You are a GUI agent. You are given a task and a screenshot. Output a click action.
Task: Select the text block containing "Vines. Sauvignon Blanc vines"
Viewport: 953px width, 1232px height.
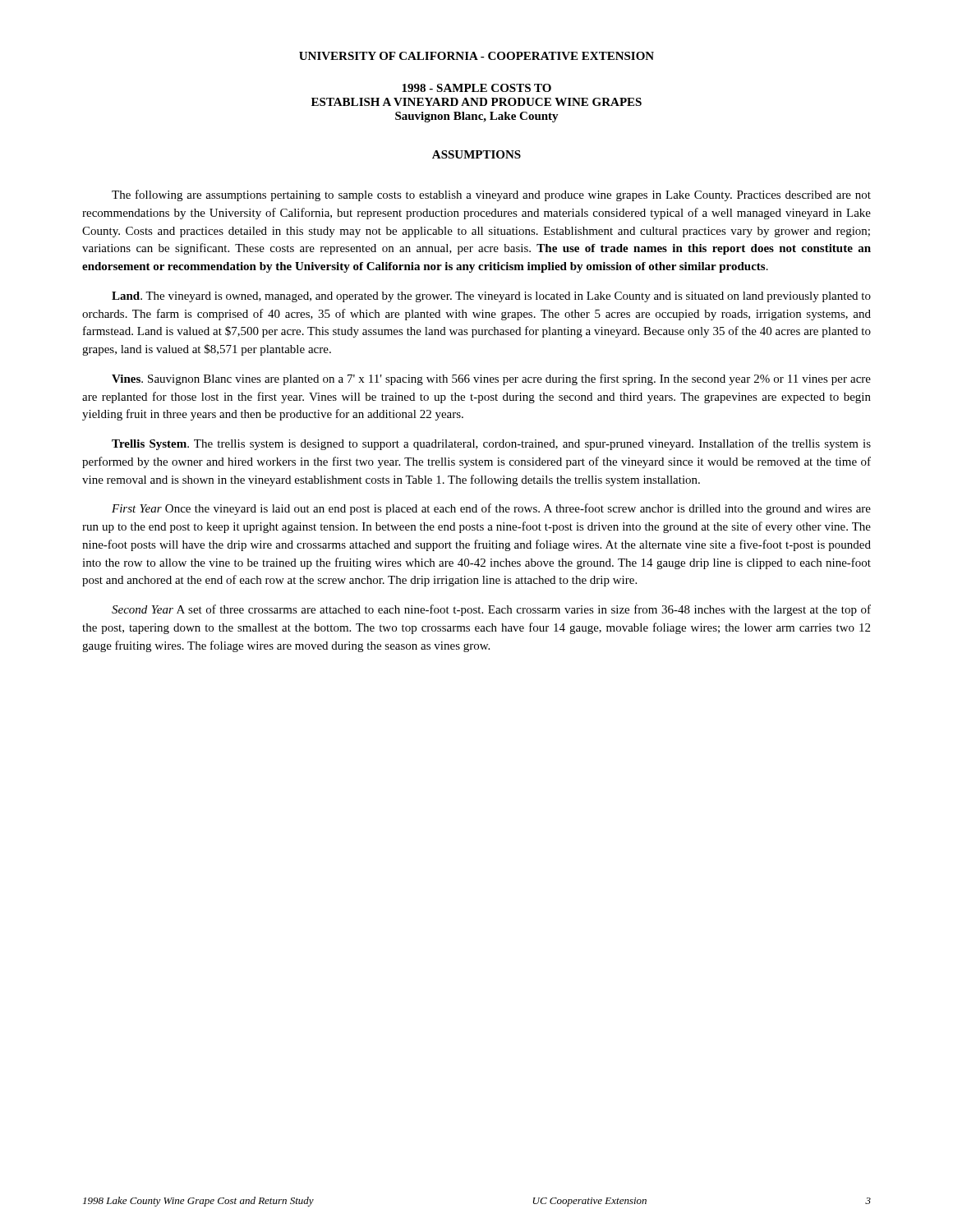click(476, 397)
